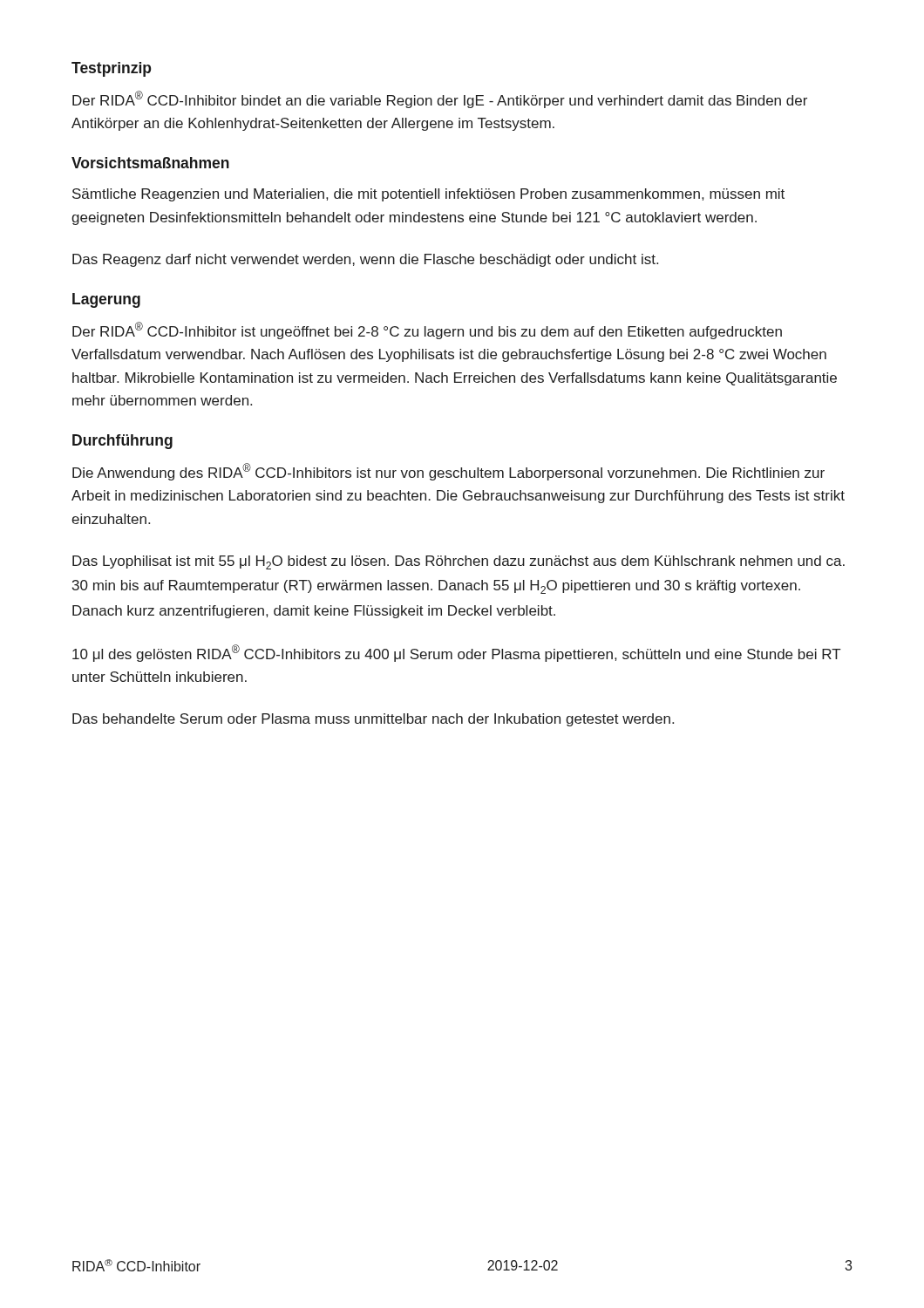Locate the block of text that opens with "Das Lyophilisat ist mit 55"

(x=459, y=586)
